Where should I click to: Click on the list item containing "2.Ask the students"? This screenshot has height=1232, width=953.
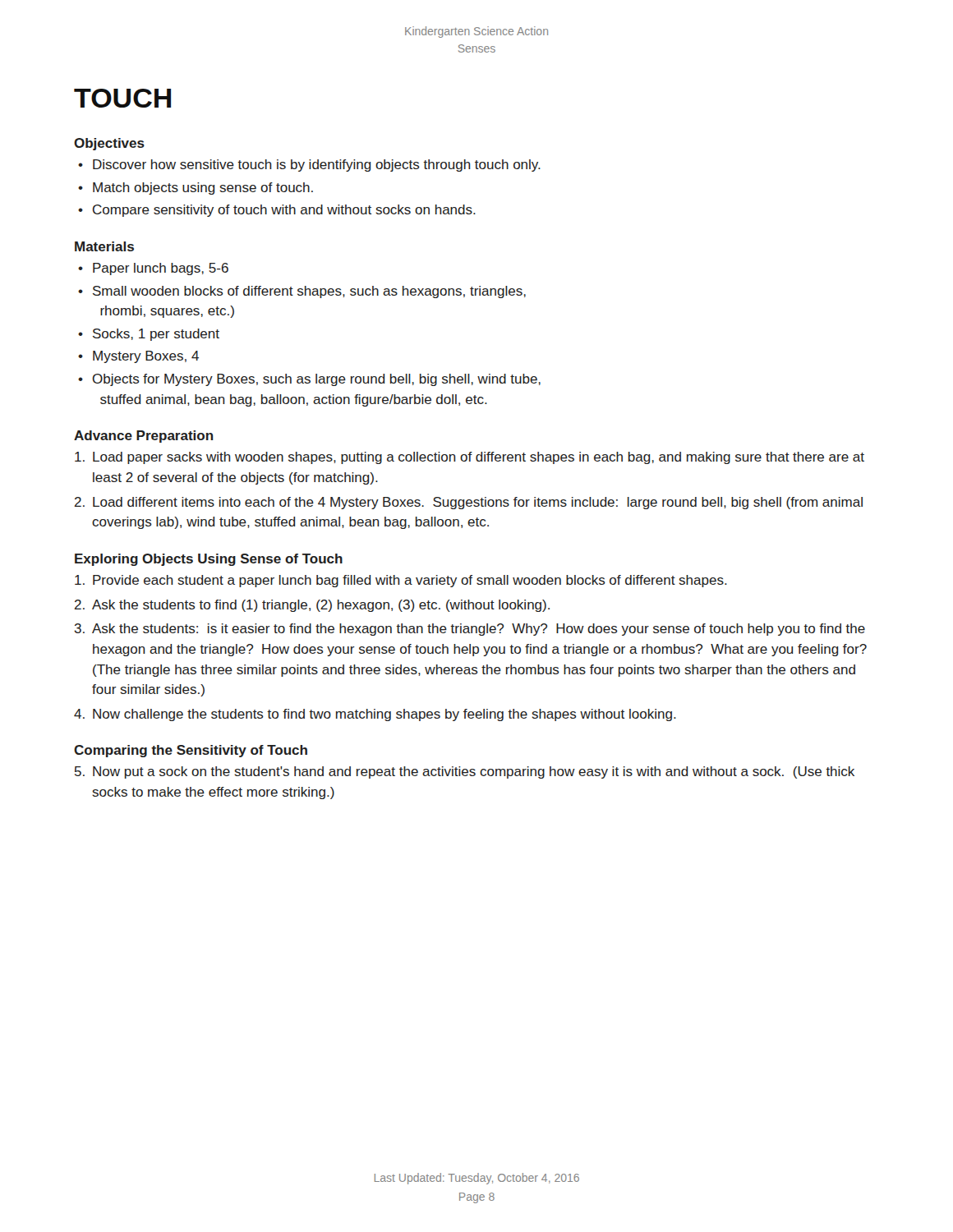tap(476, 605)
